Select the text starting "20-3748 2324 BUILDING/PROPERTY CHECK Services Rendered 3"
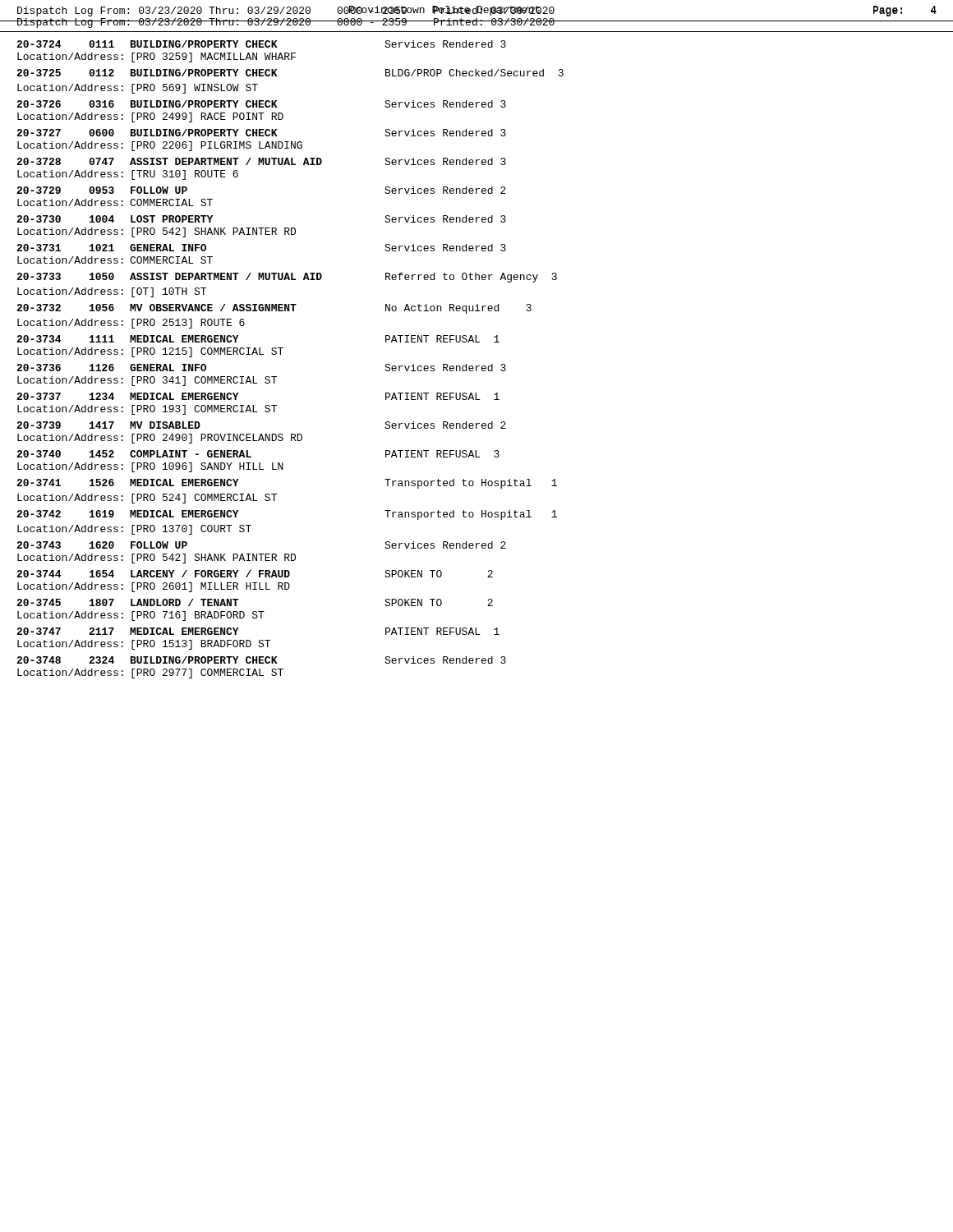The width and height of the screenshot is (953, 1232). [476, 667]
